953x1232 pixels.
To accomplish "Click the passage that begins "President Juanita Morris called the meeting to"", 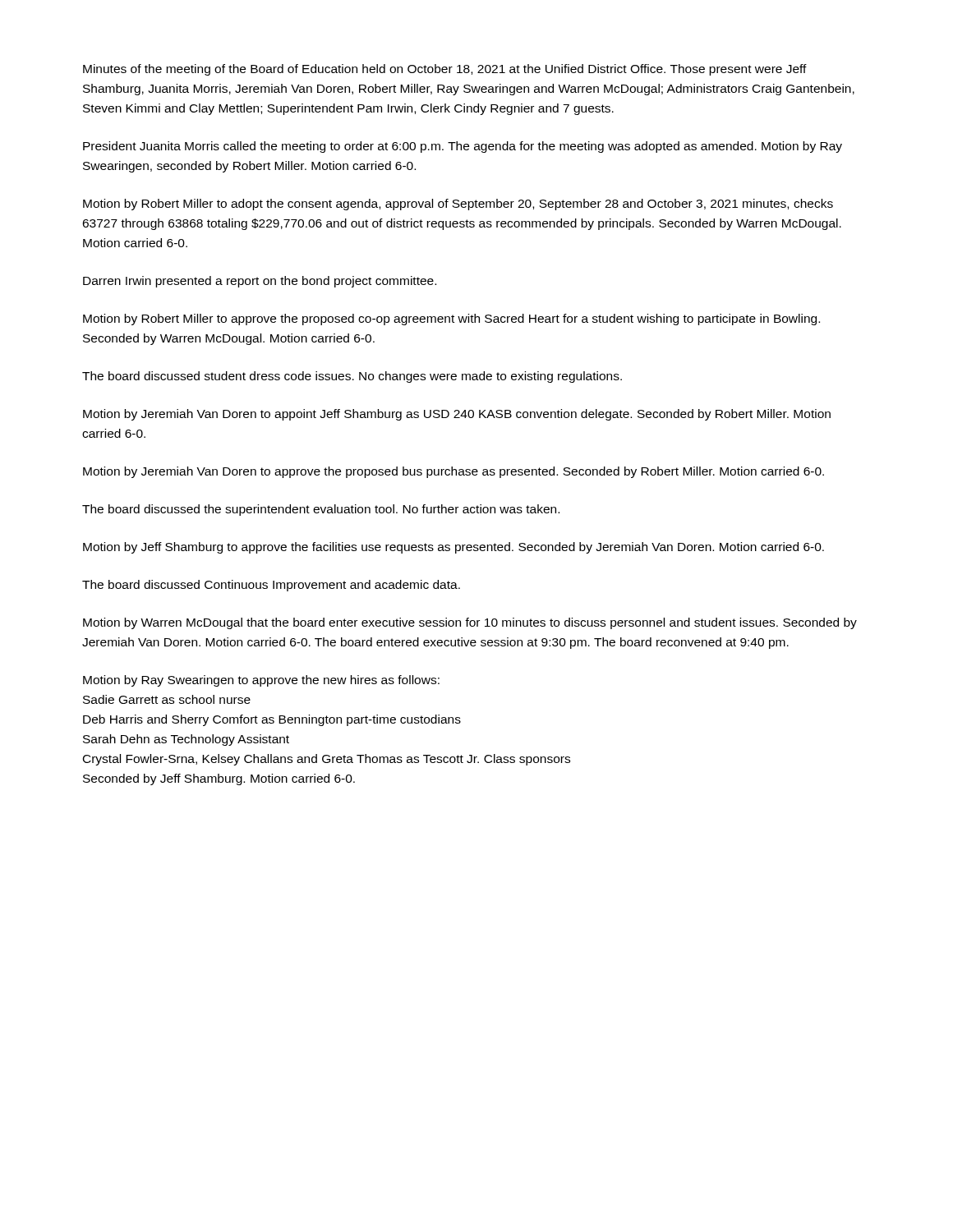I will point(462,156).
